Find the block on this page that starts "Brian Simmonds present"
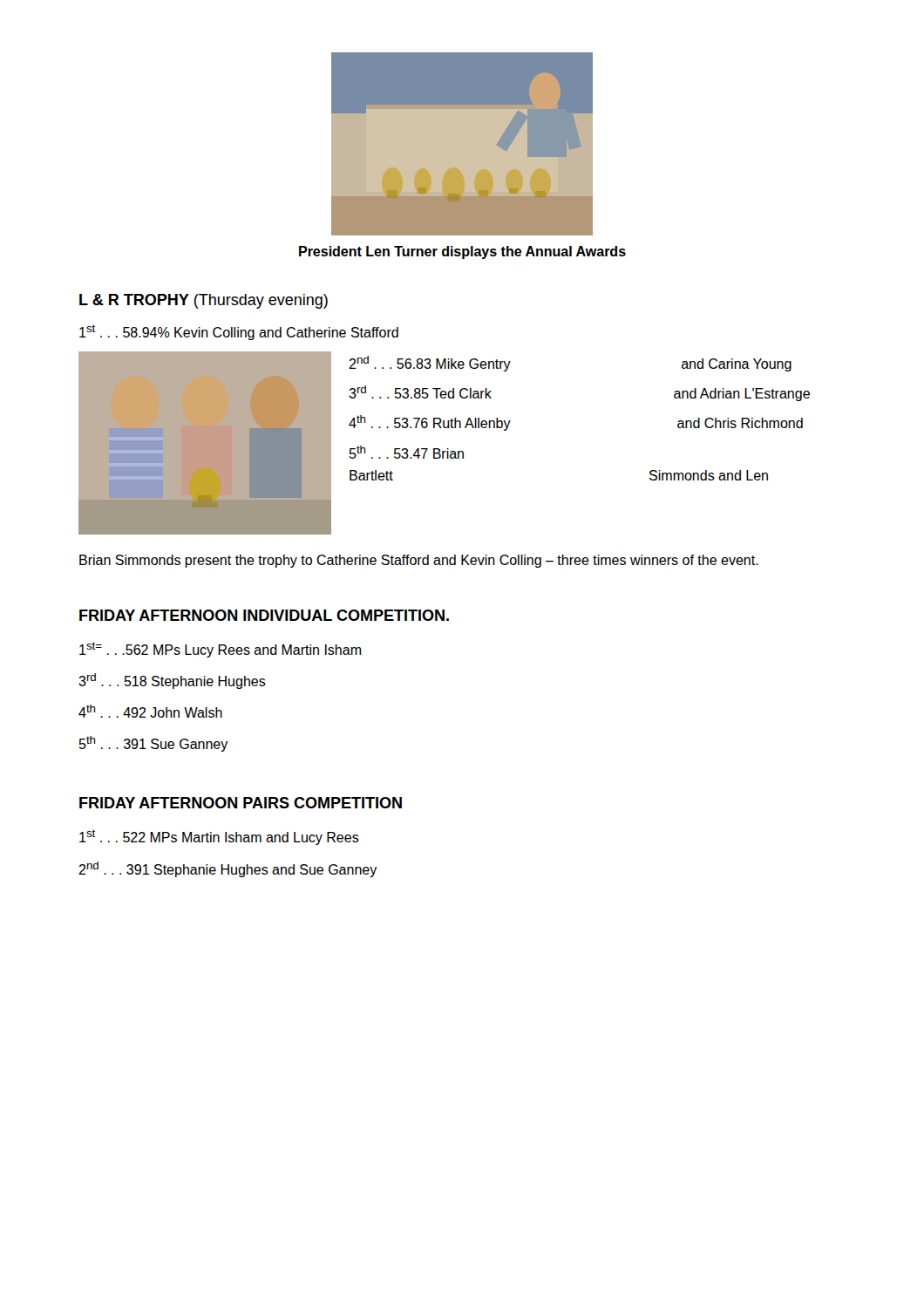 click(x=419, y=560)
